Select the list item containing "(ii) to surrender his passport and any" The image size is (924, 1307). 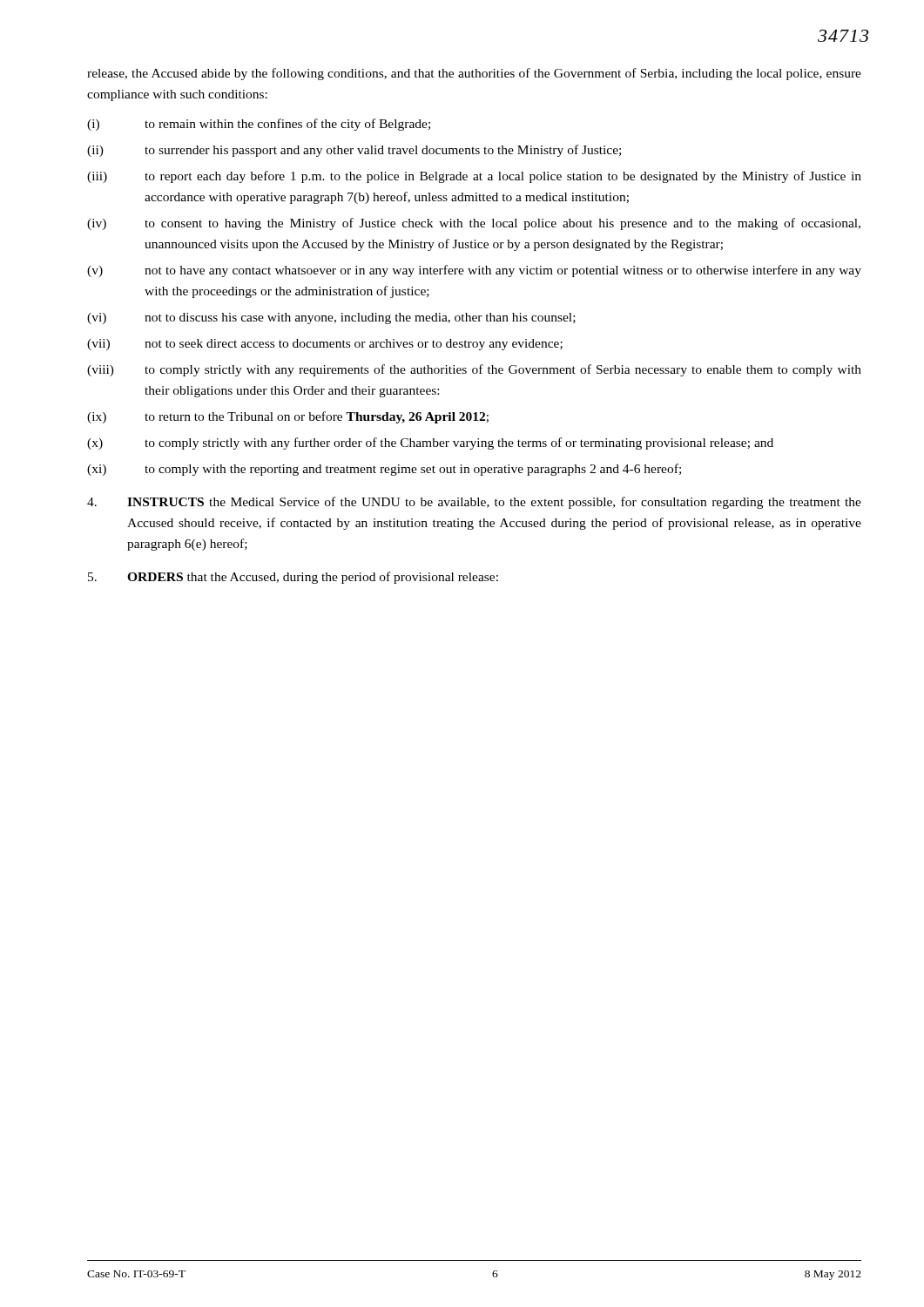coord(474,150)
